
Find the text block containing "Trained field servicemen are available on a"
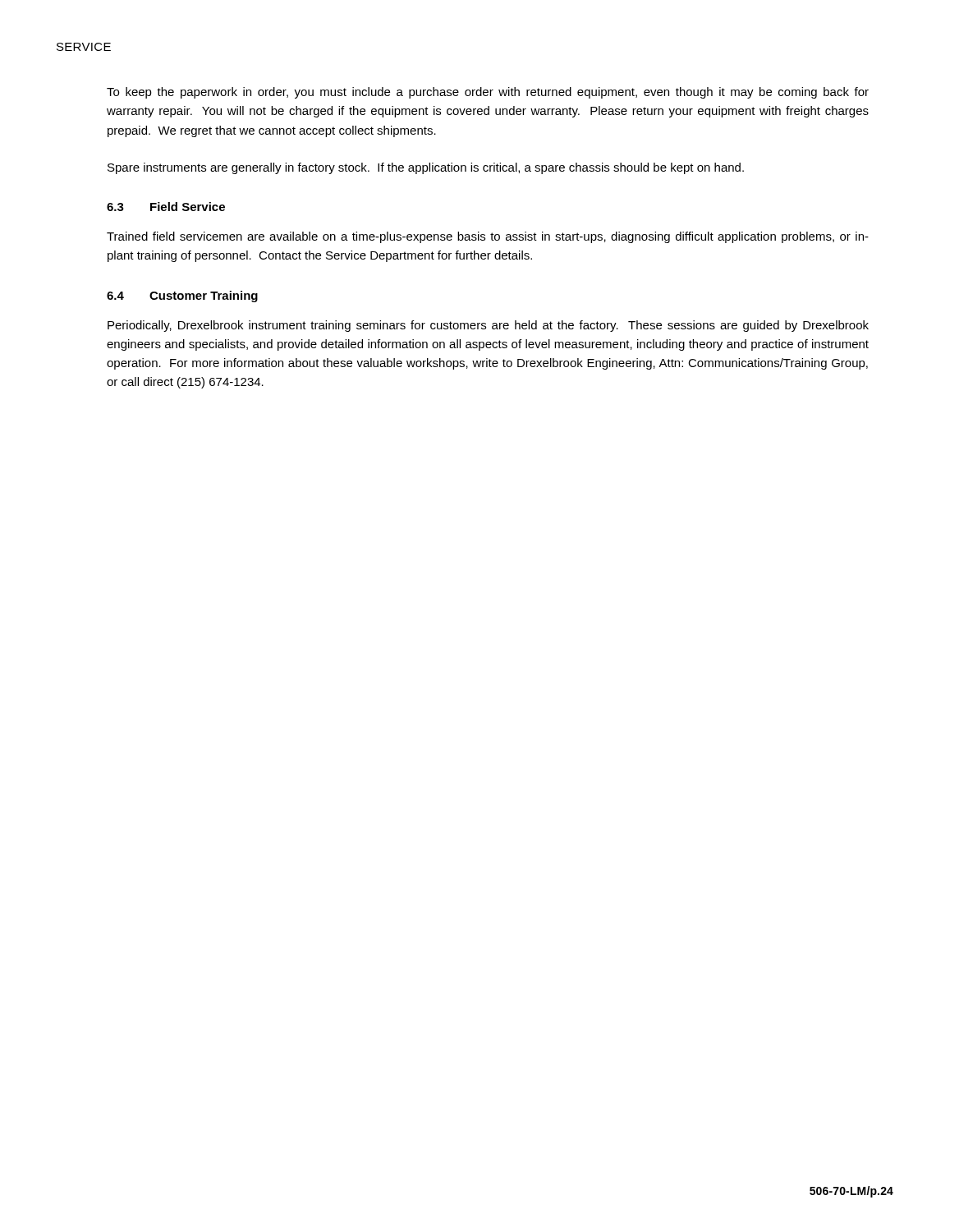(x=488, y=246)
